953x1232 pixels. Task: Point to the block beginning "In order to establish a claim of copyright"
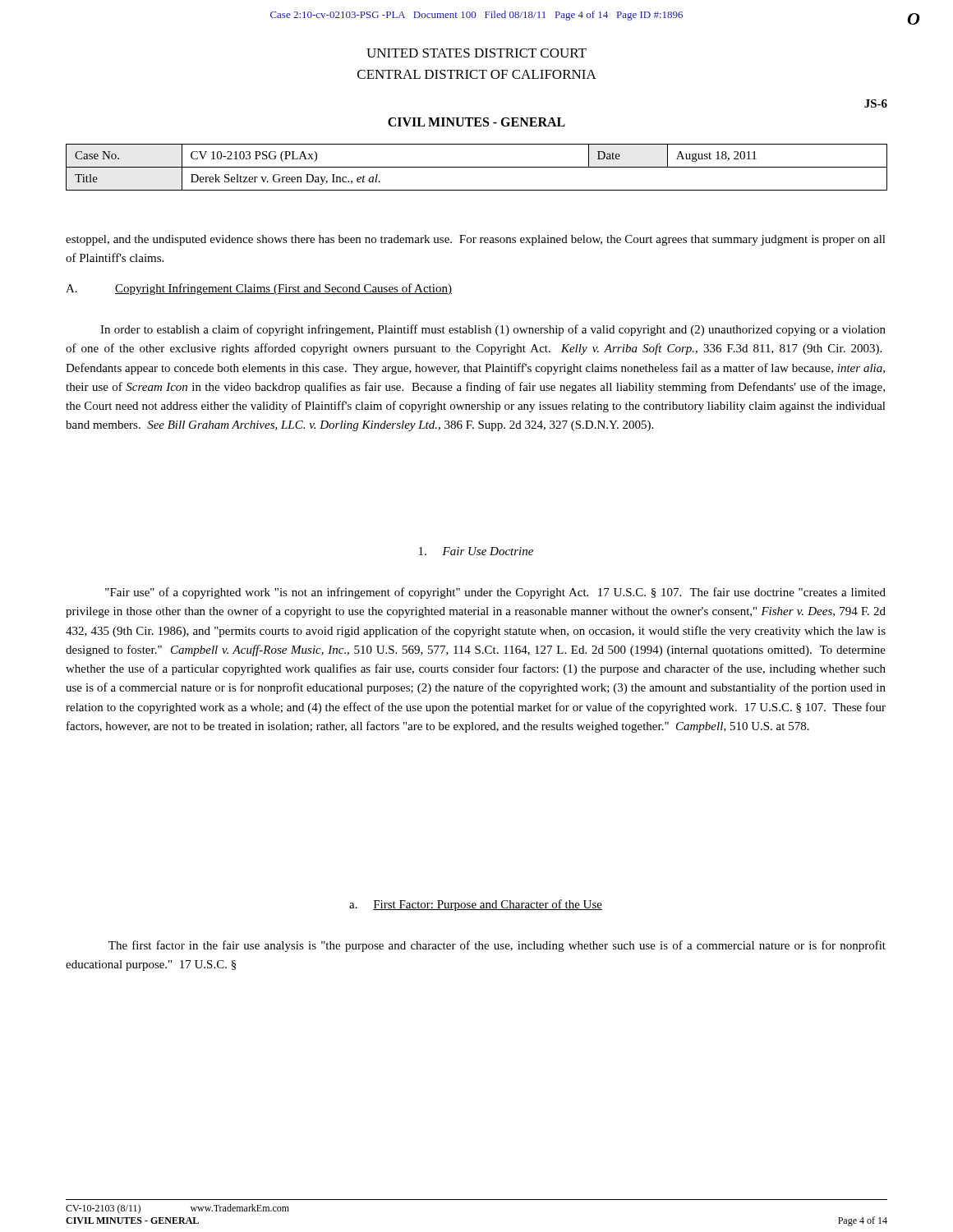[x=476, y=377]
